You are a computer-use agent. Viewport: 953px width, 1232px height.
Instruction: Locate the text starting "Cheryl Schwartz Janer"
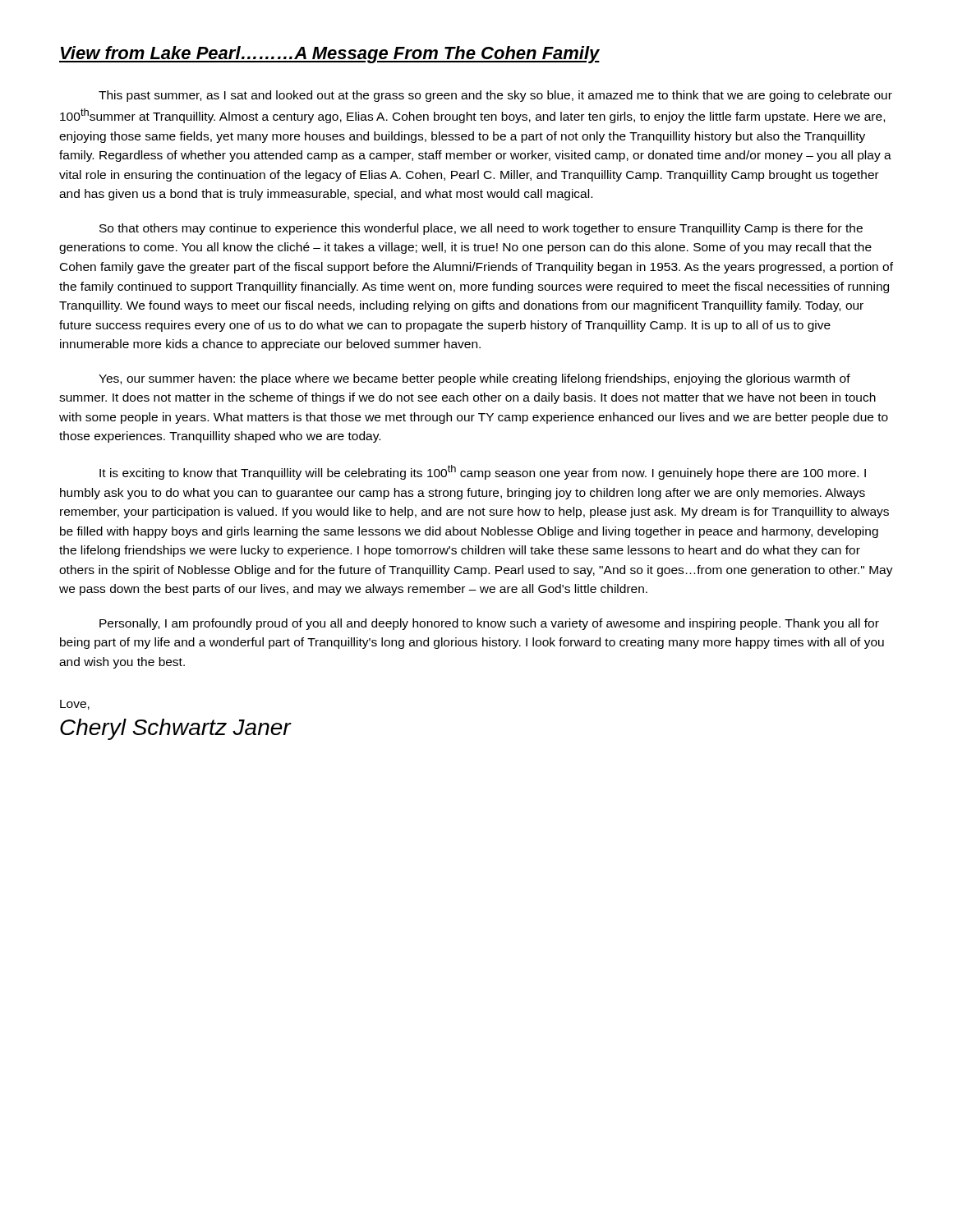[x=175, y=727]
